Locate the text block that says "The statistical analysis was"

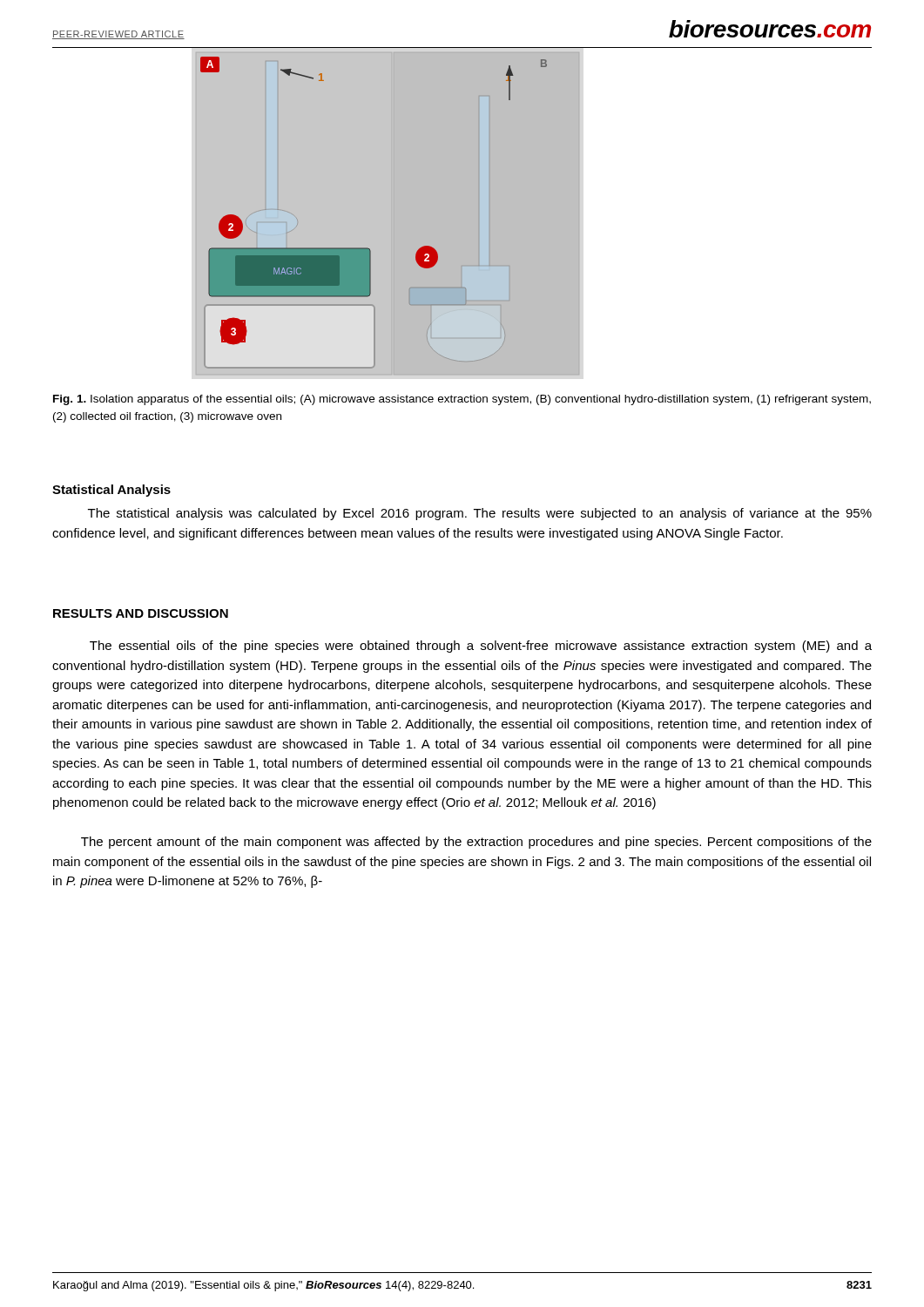coord(462,523)
